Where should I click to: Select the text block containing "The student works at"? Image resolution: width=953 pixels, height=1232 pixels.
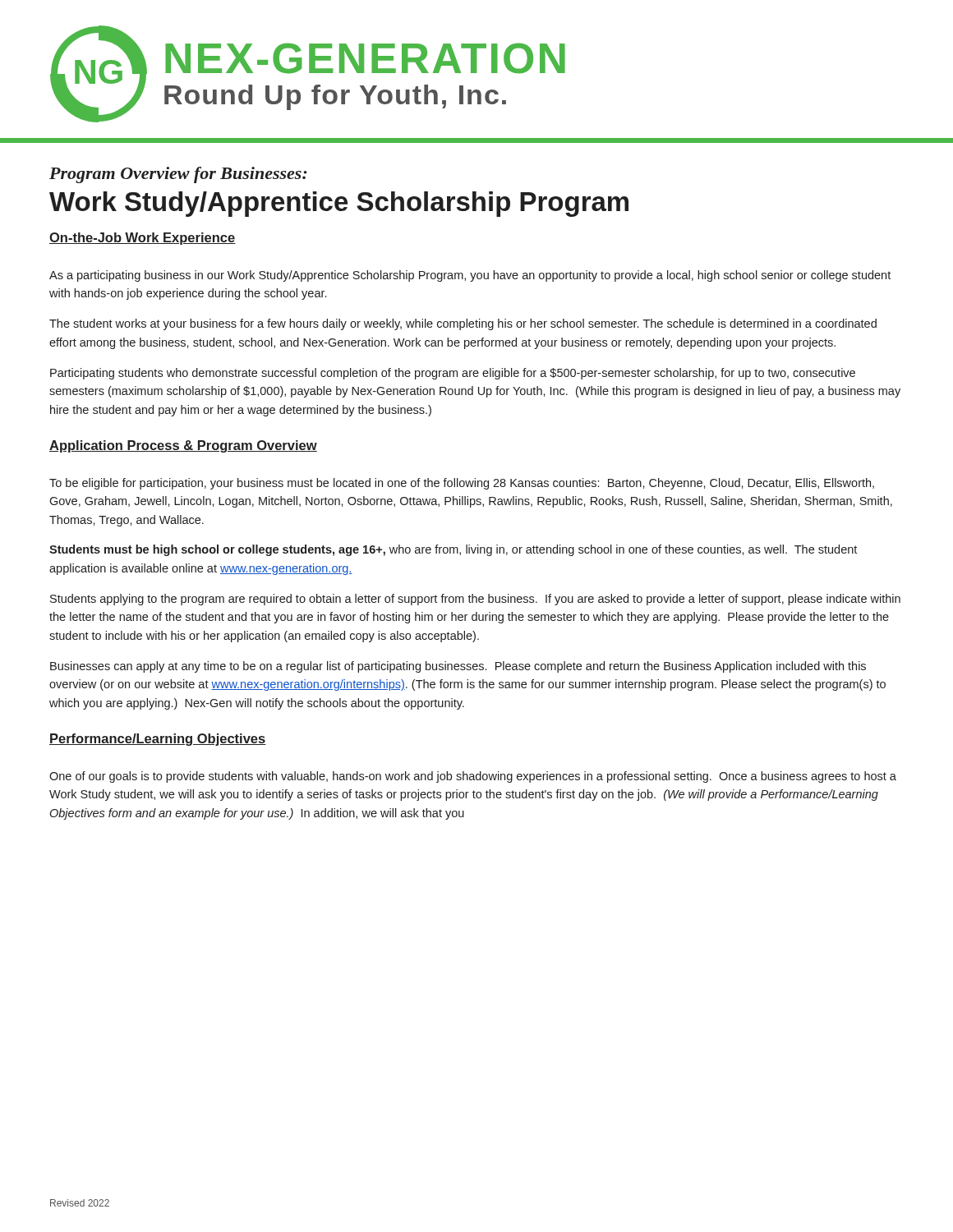[476, 333]
